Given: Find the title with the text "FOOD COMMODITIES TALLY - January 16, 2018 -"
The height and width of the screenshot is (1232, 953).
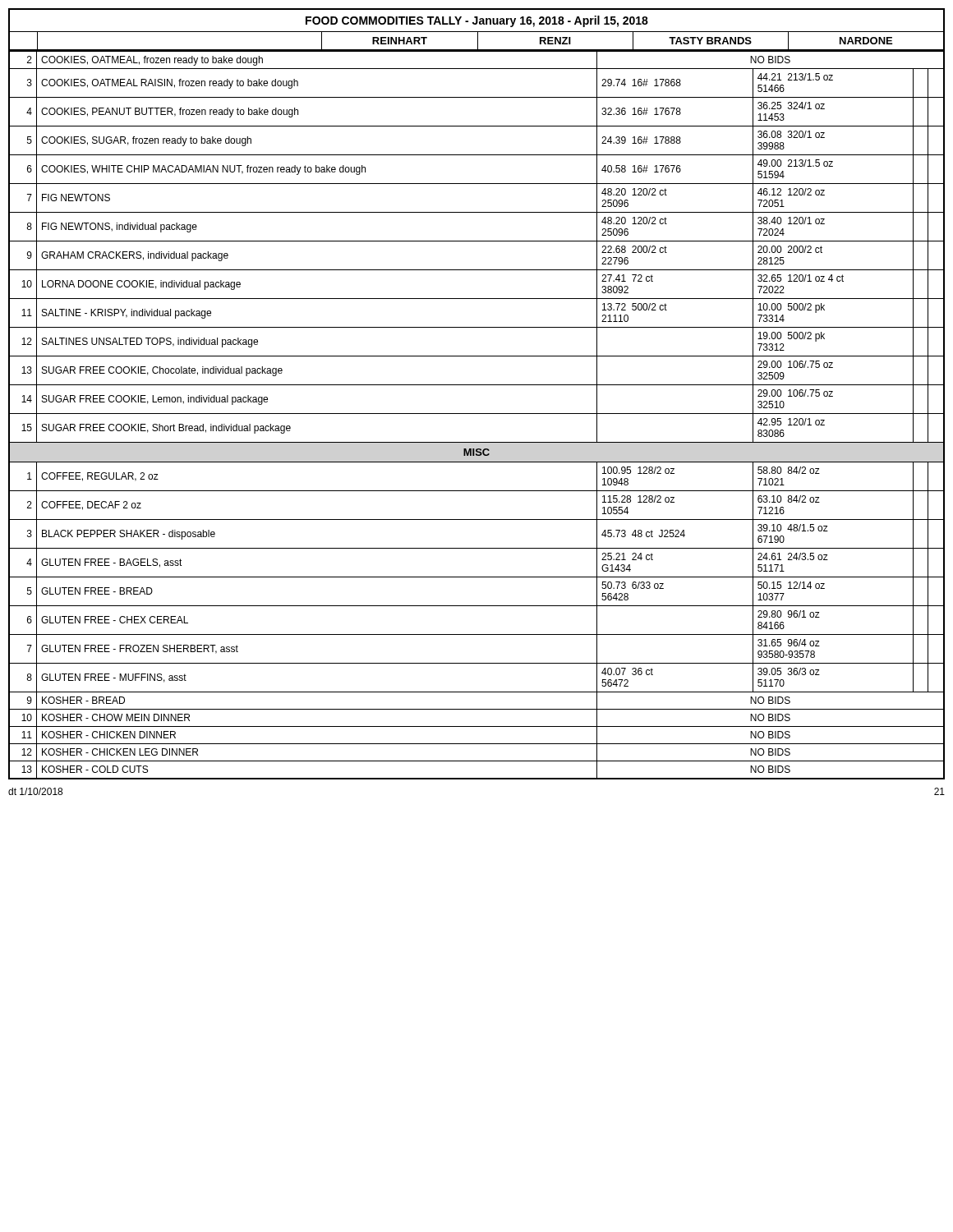Looking at the screenshot, I should click(476, 30).
